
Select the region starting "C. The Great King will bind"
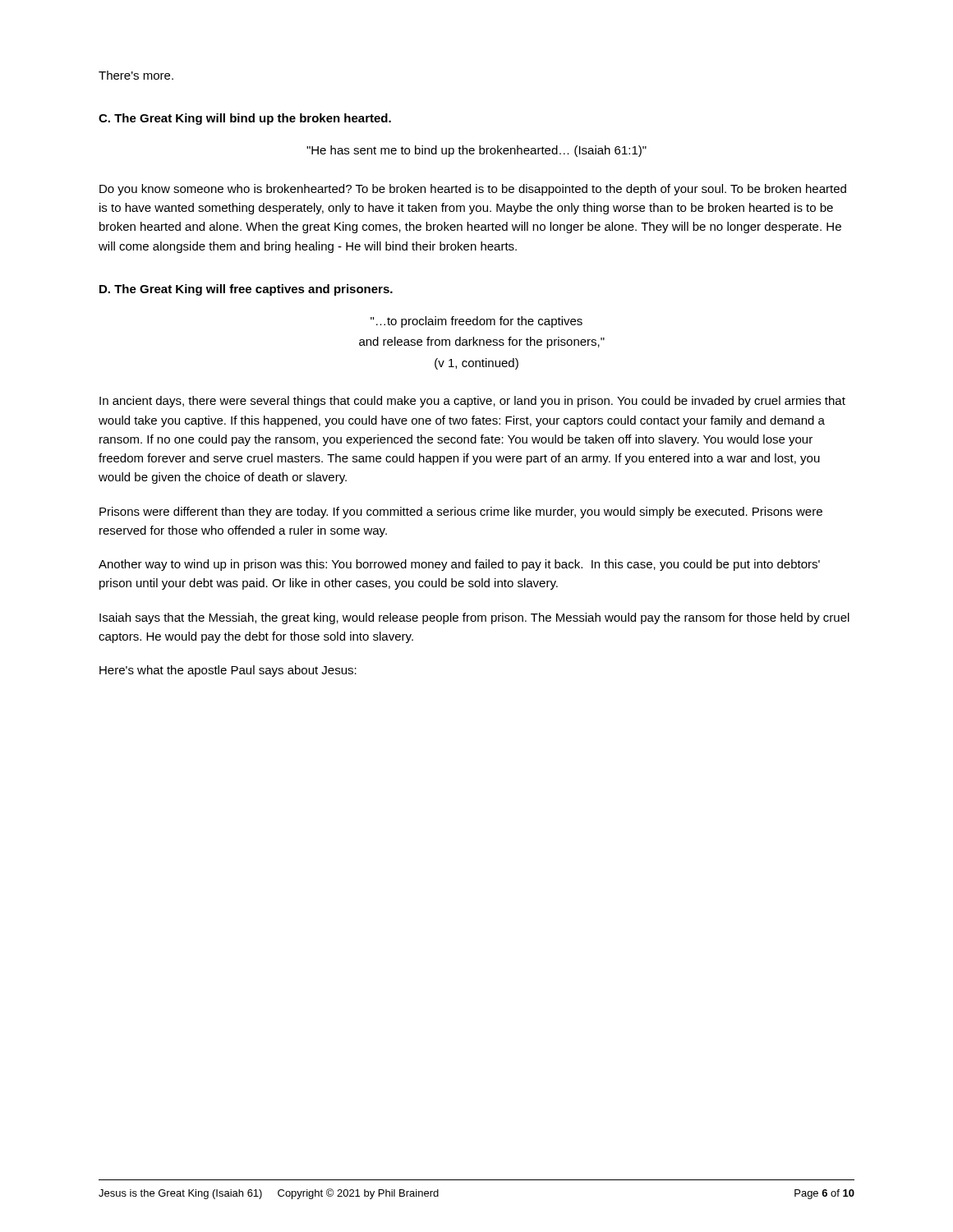245,118
